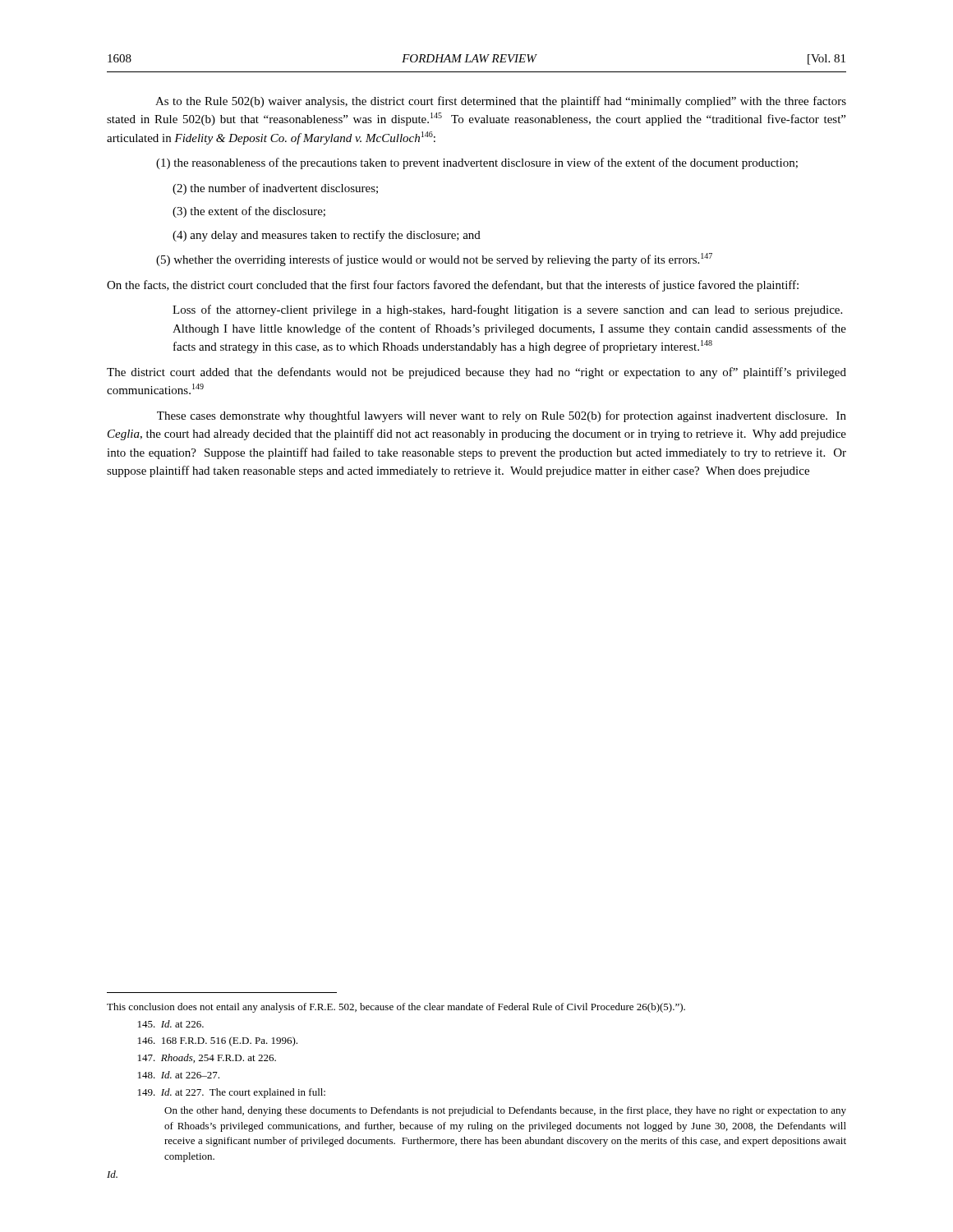The height and width of the screenshot is (1232, 953).
Task: Navigate to the text block starting "Rhoads, 254 F.R.D. at 226."
Action: tap(207, 1058)
